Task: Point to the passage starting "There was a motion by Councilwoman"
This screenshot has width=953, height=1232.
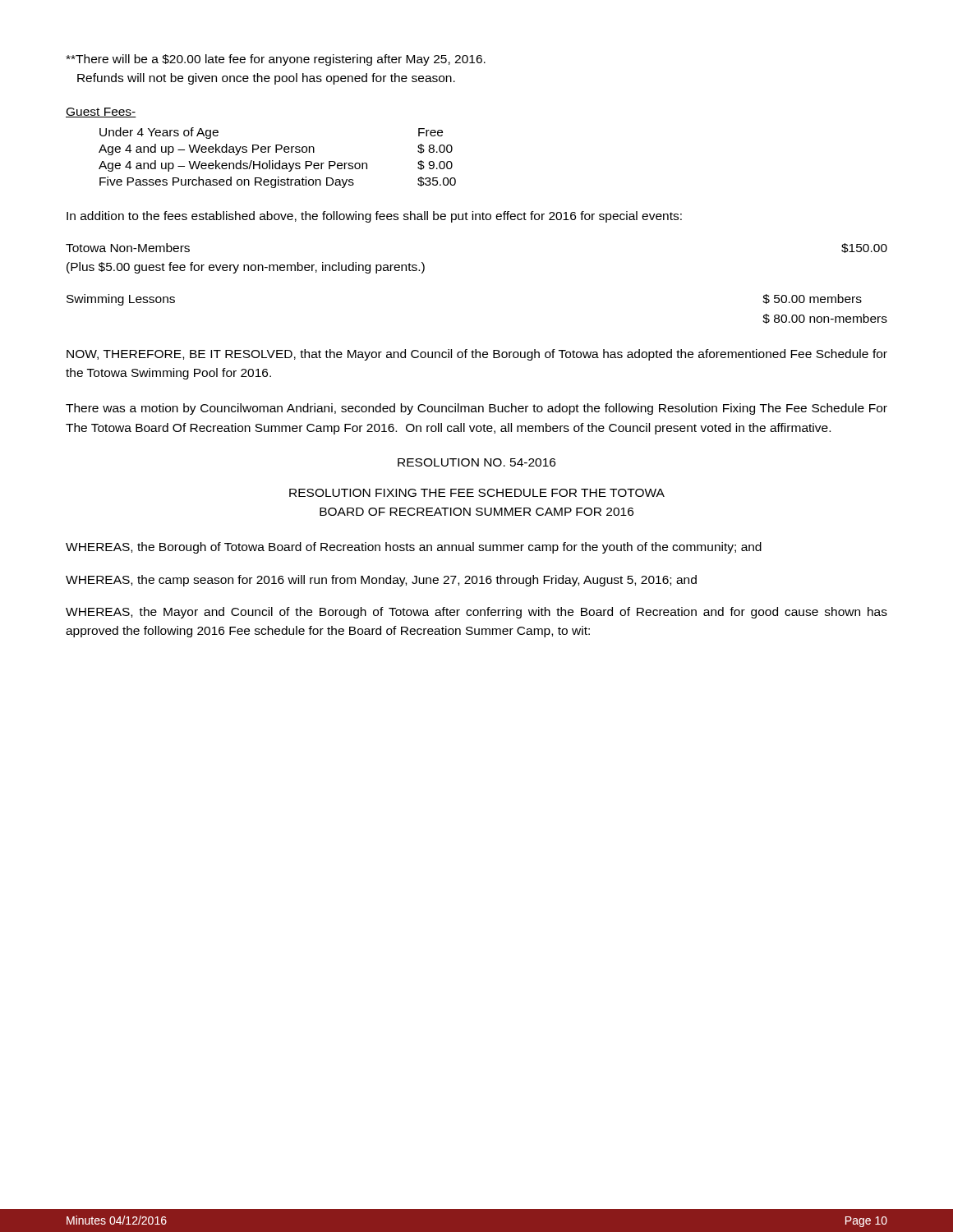Action: pyautogui.click(x=476, y=418)
